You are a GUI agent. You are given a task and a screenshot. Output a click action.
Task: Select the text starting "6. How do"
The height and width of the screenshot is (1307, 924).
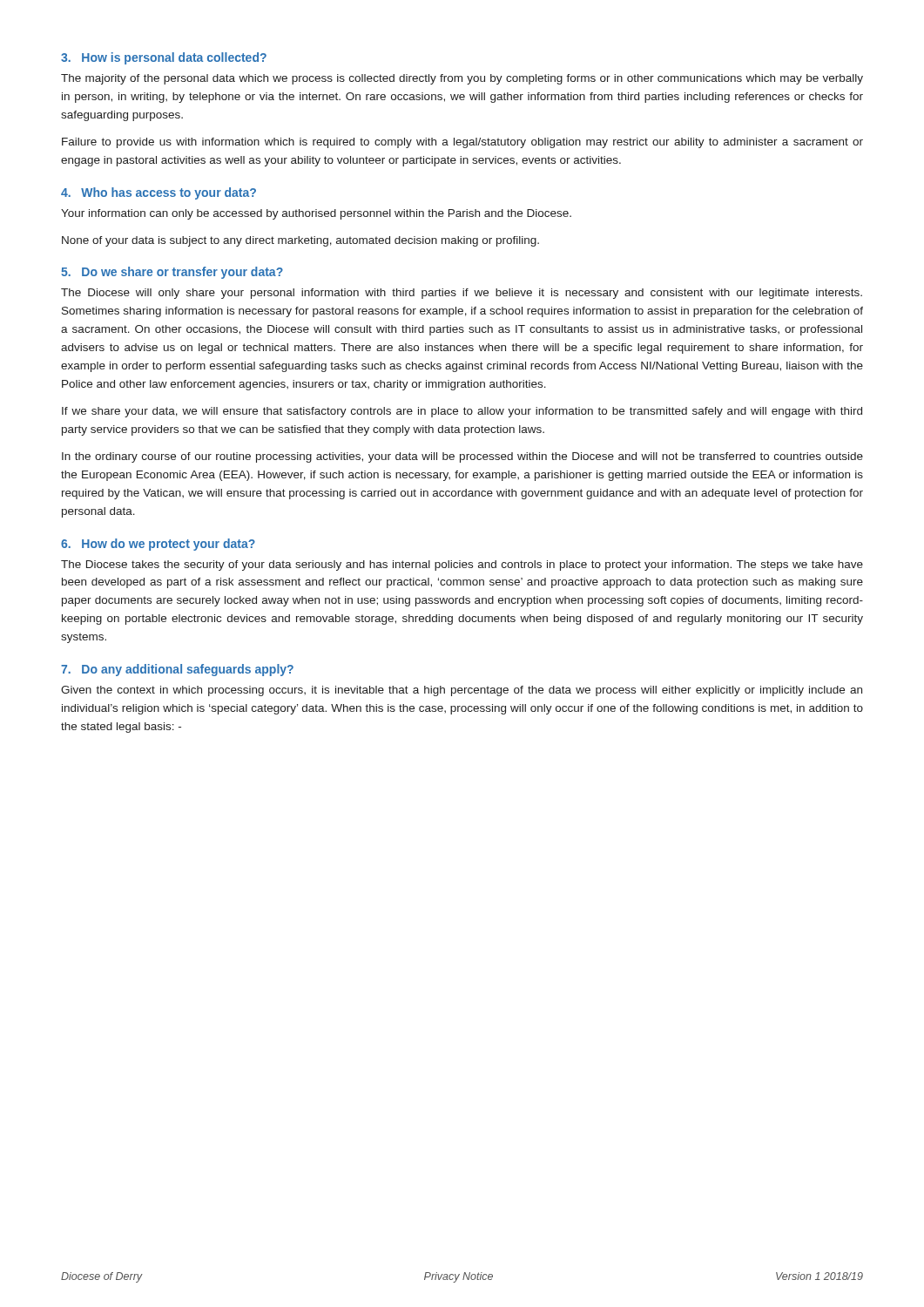tap(158, 543)
